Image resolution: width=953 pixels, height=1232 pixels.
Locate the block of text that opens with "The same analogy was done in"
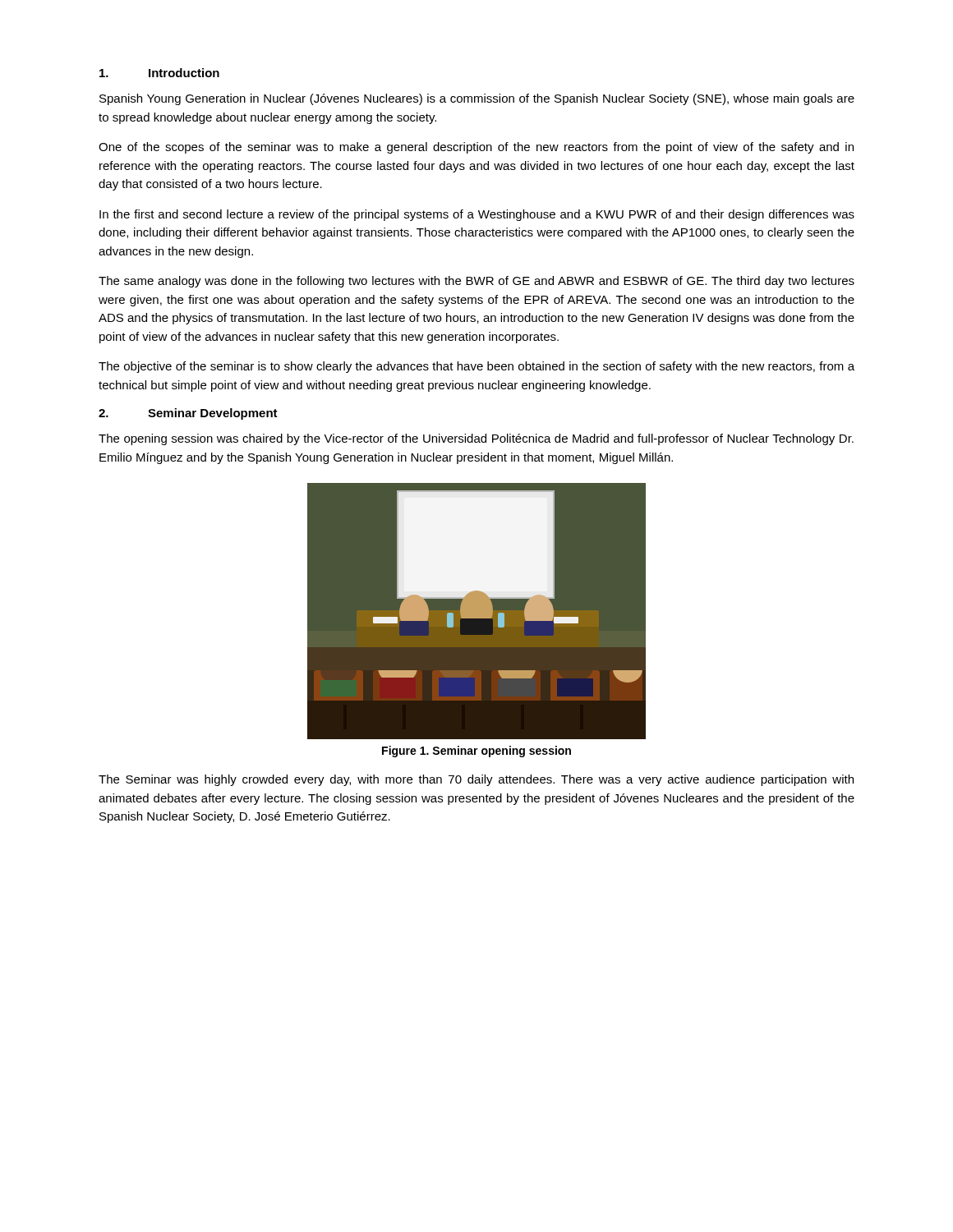click(x=476, y=308)
